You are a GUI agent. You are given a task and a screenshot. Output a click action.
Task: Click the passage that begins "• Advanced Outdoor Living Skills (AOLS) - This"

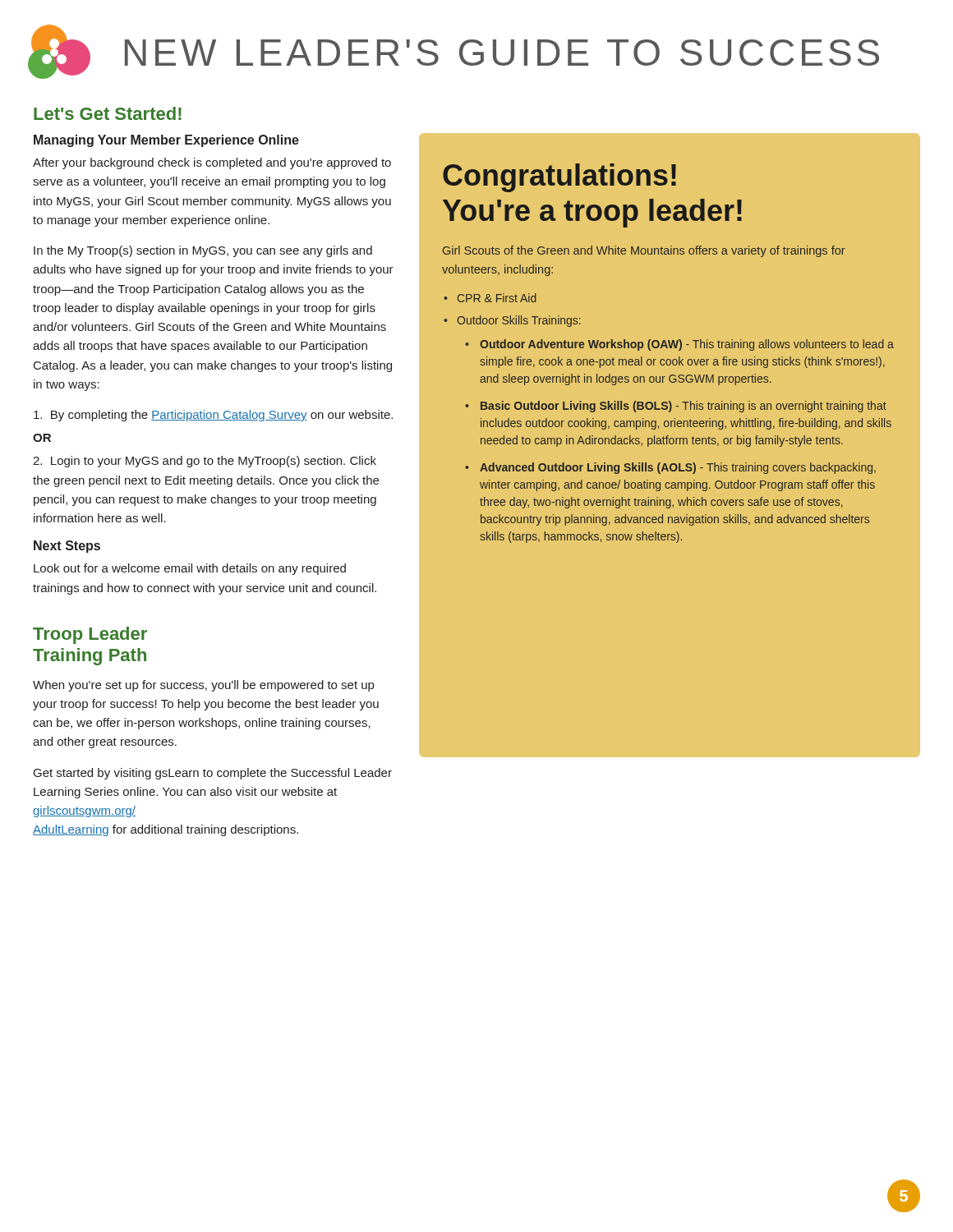click(671, 501)
